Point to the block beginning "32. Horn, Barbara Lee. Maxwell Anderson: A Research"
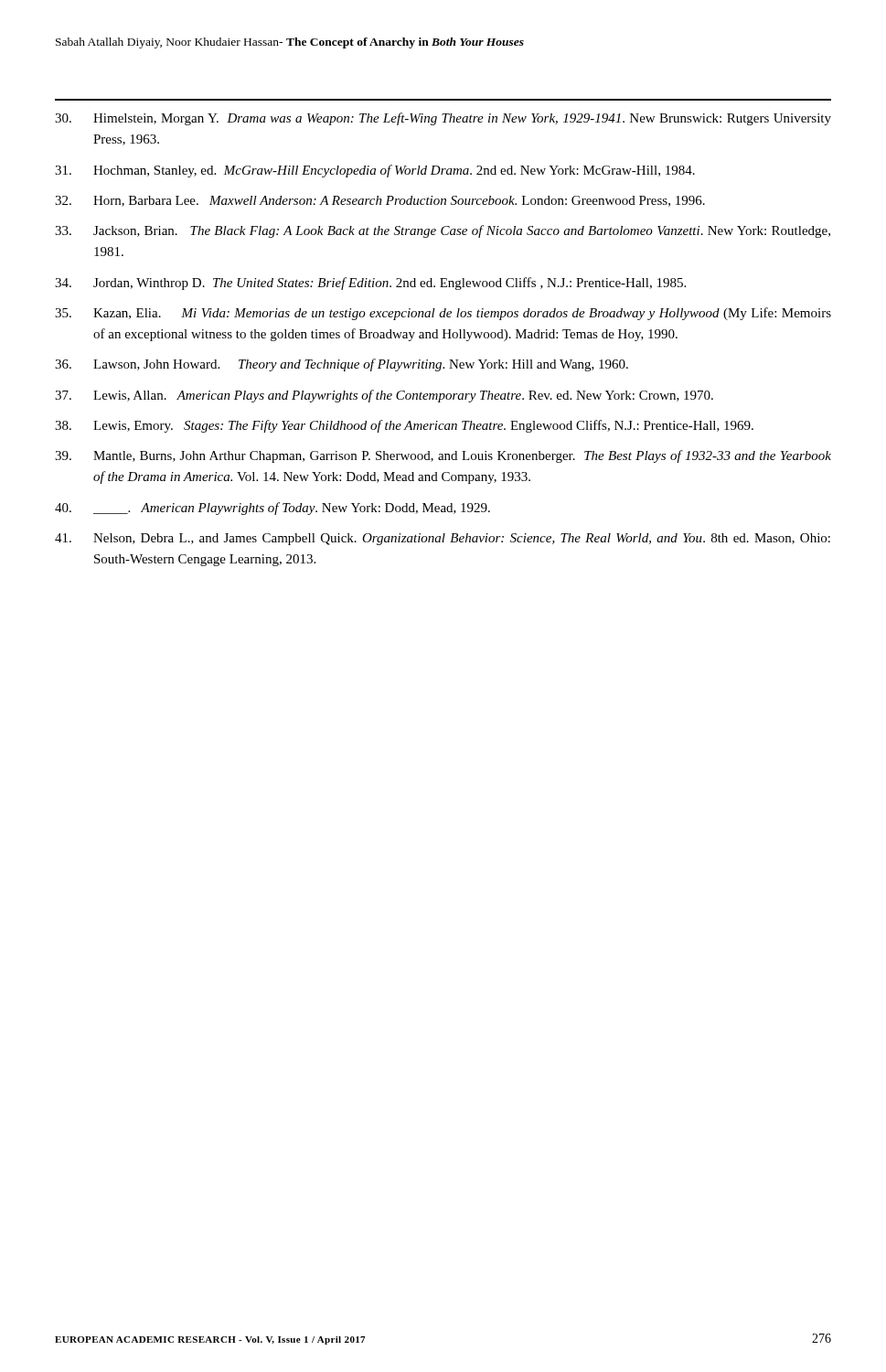The height and width of the screenshot is (1372, 886). click(443, 201)
